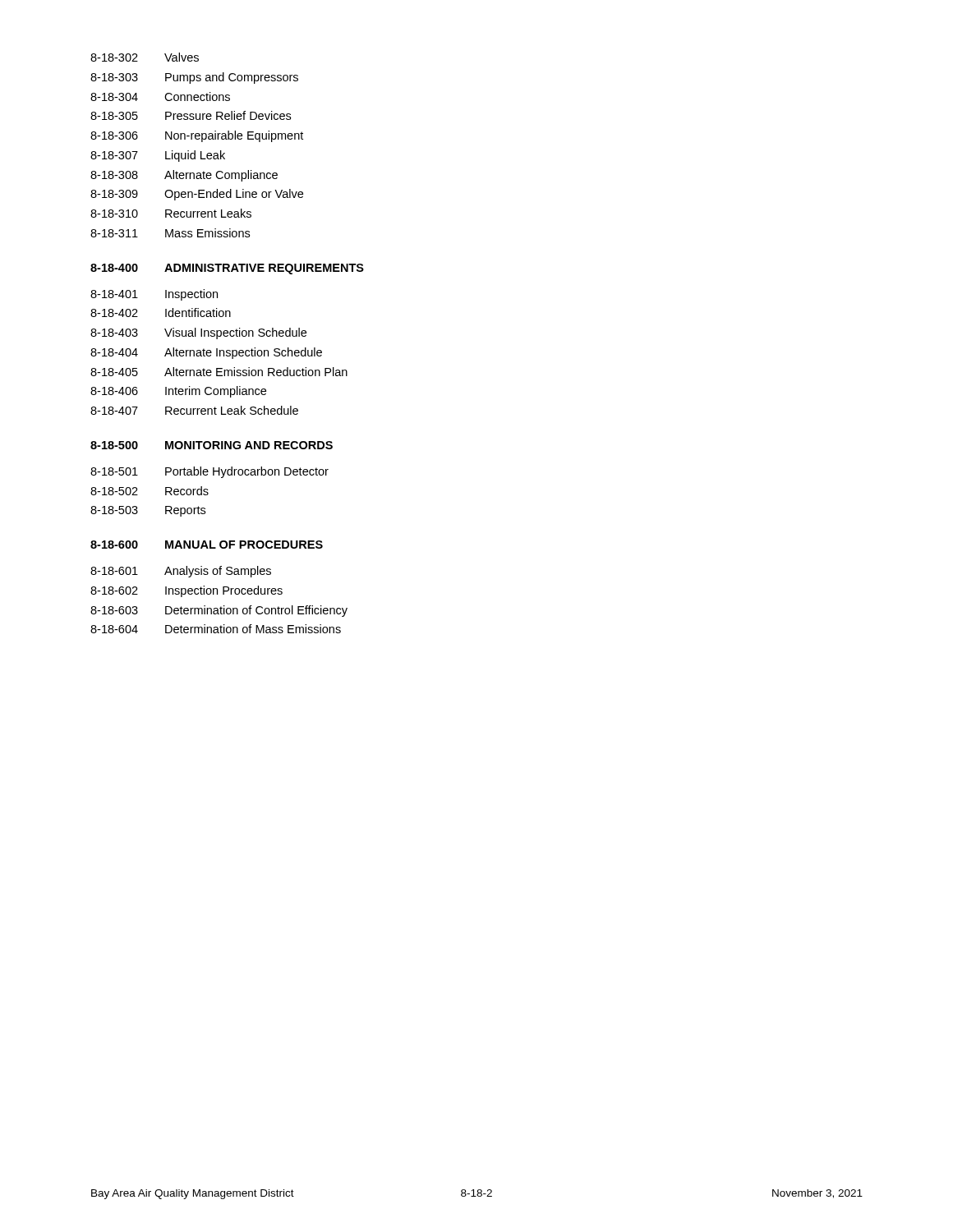Viewport: 953px width, 1232px height.
Task: Locate the list item that says "8-18-307 Liquid Leak"
Action: pyautogui.click(x=158, y=156)
